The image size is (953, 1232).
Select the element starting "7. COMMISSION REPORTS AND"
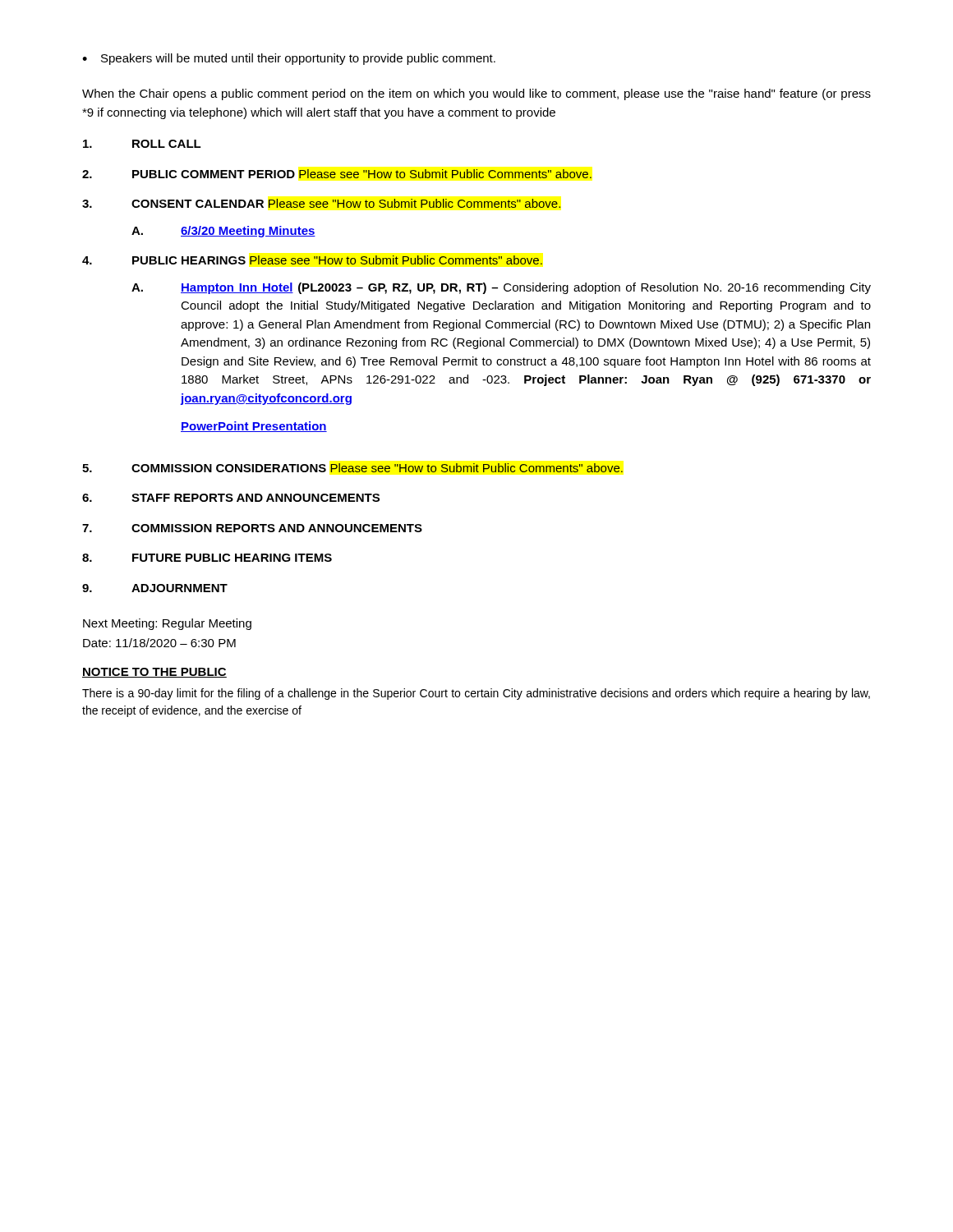click(x=252, y=528)
